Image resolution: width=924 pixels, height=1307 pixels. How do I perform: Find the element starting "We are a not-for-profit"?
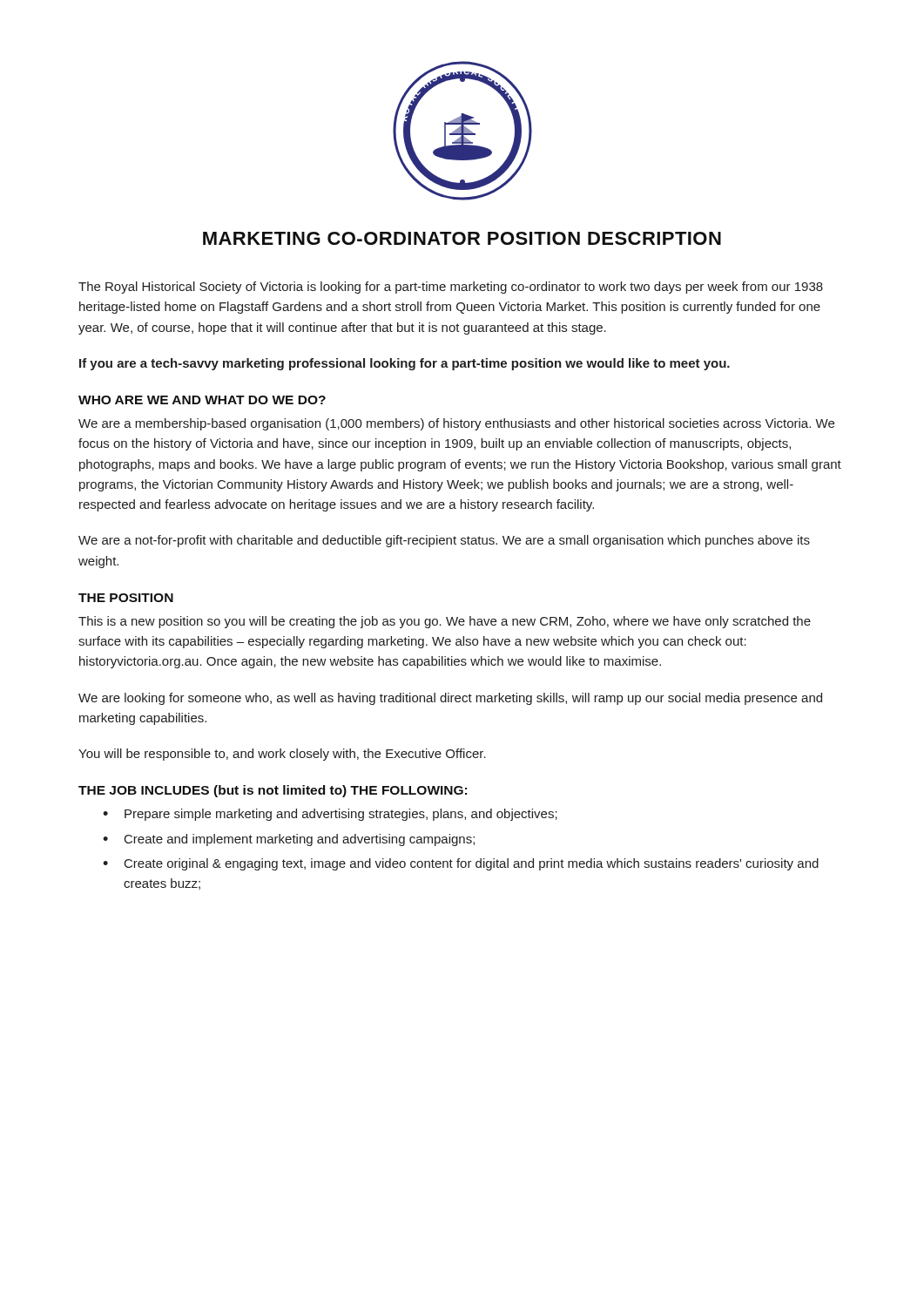coord(444,550)
